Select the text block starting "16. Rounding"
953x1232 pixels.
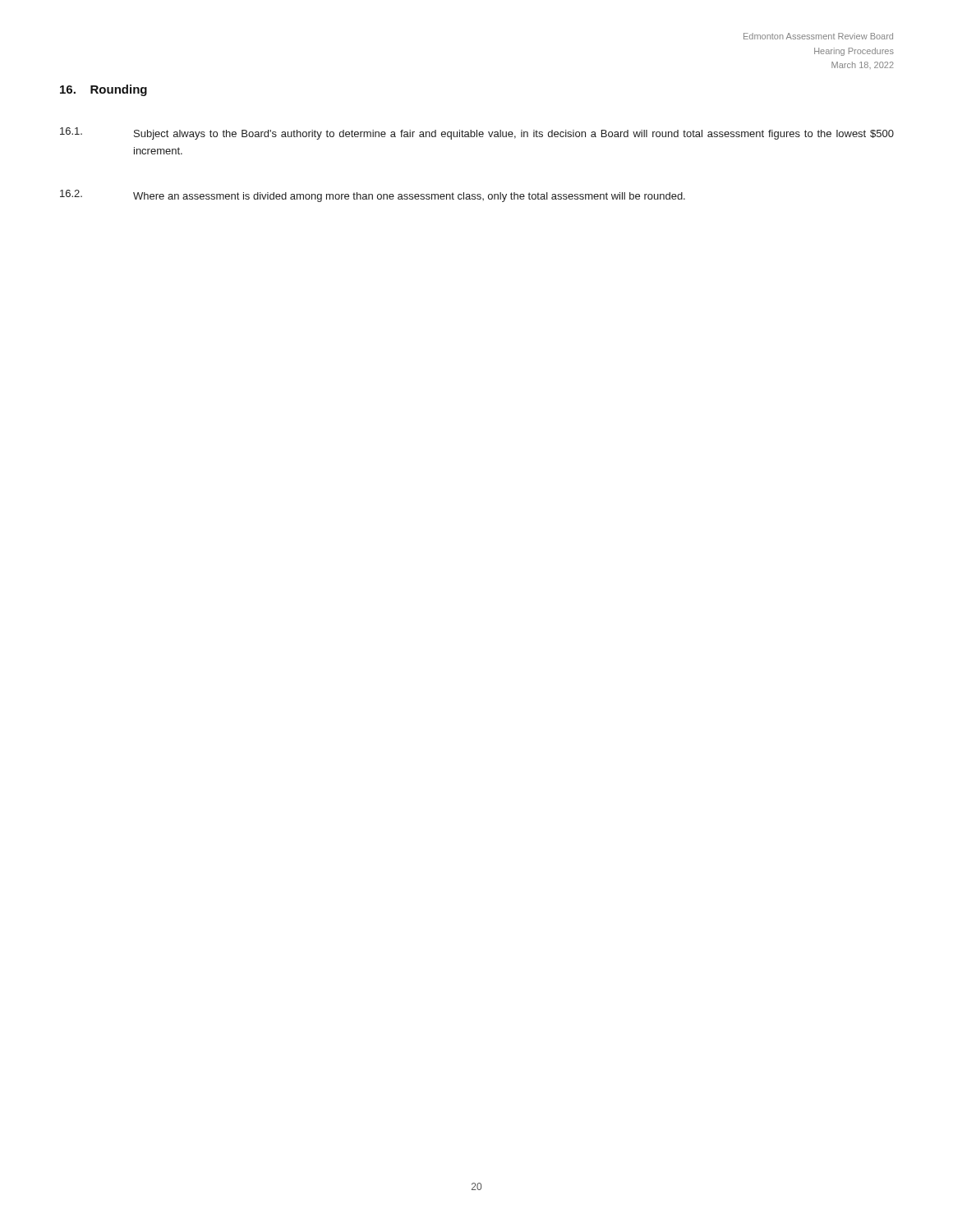103,89
